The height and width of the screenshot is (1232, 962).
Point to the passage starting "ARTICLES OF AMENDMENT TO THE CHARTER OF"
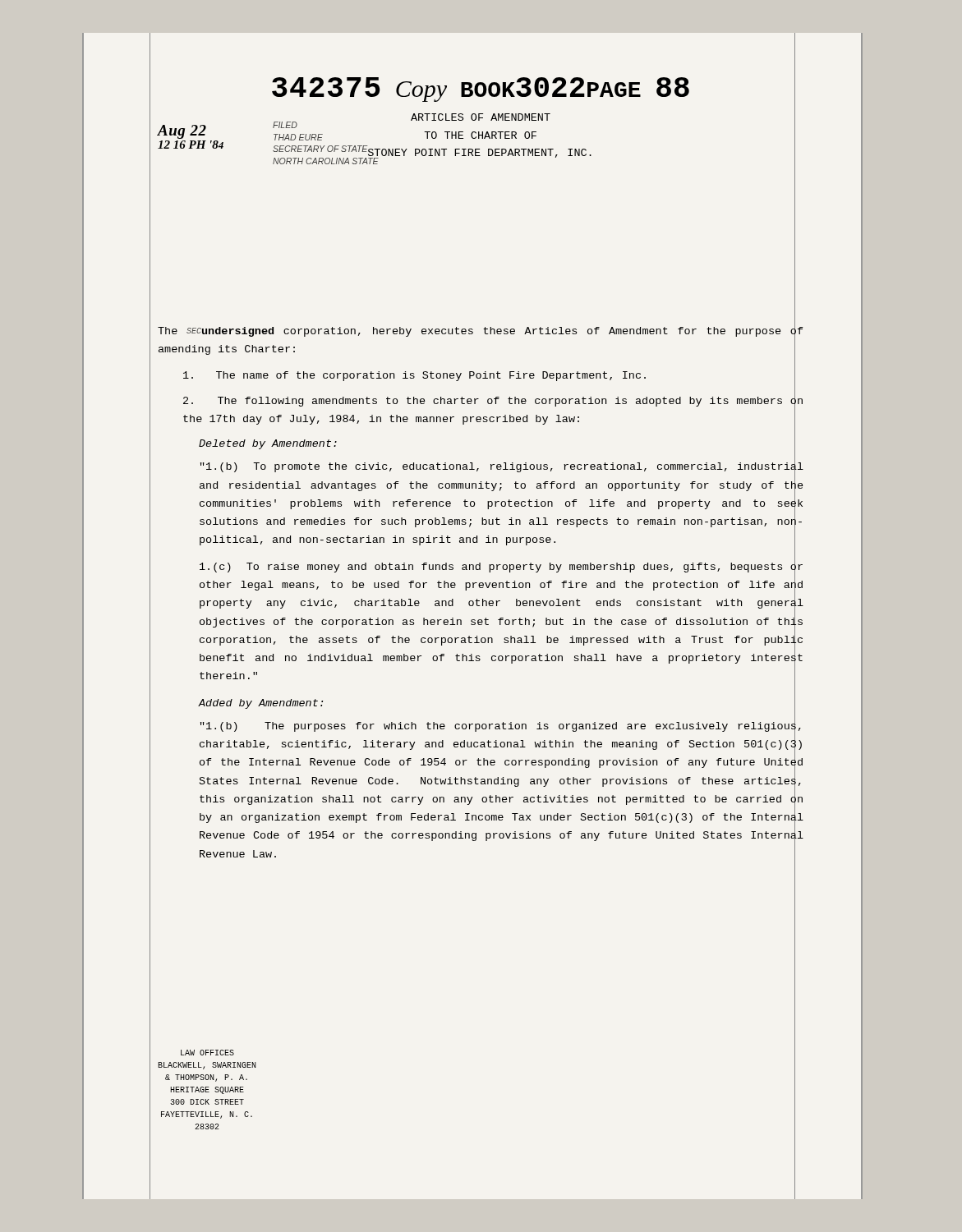pos(481,136)
